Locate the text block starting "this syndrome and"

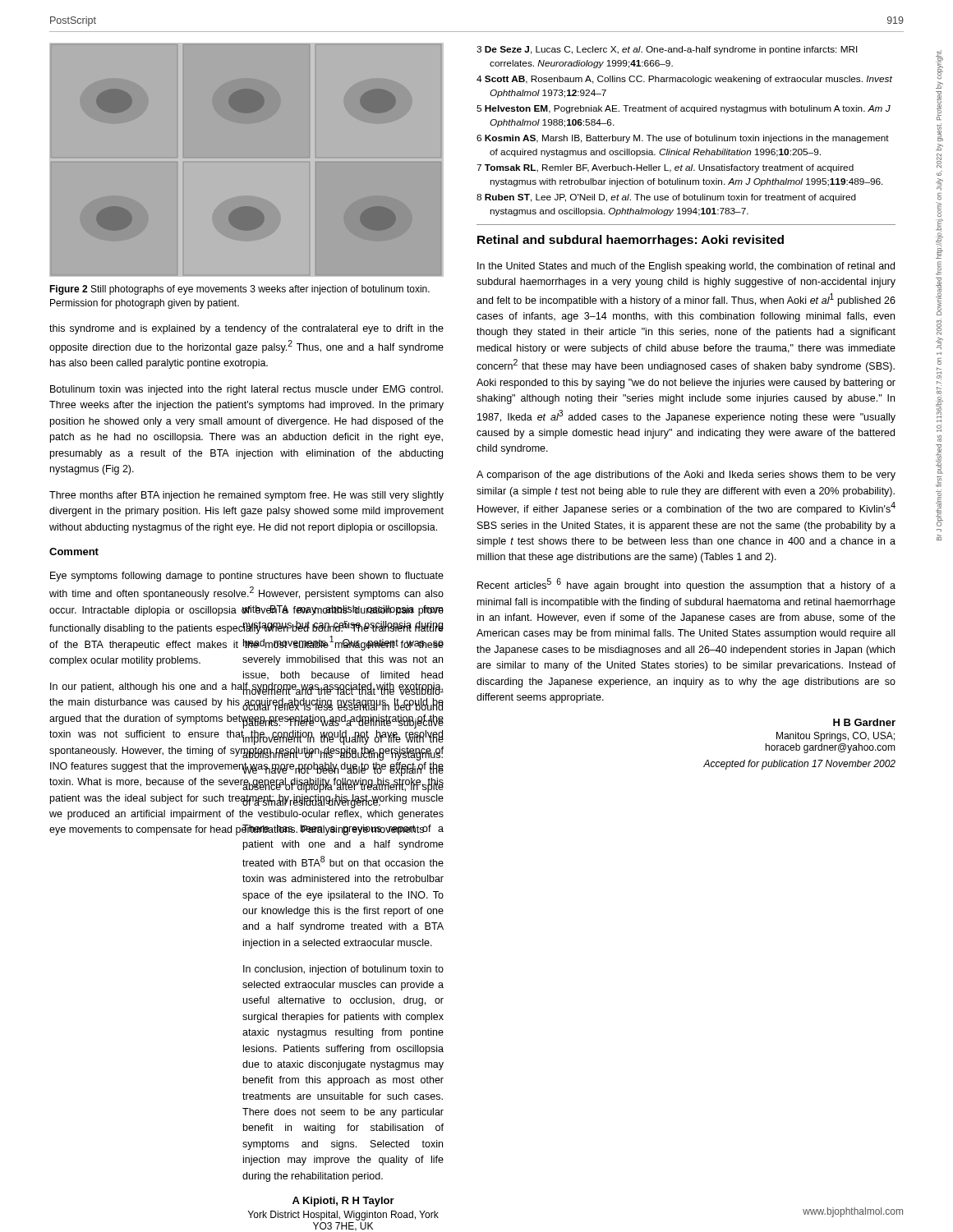[246, 428]
